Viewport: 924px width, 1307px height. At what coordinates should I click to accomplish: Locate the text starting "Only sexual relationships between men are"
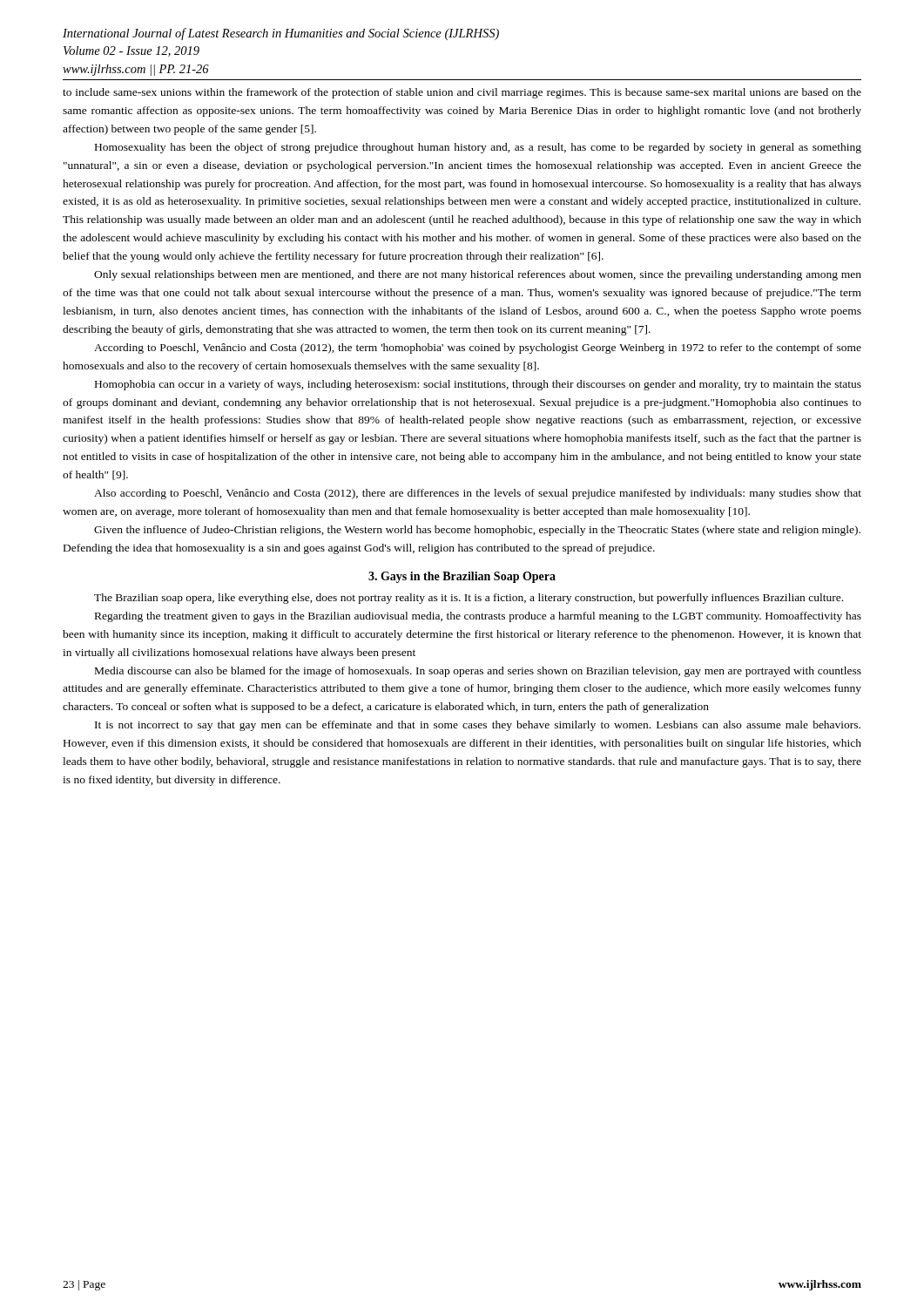click(462, 302)
